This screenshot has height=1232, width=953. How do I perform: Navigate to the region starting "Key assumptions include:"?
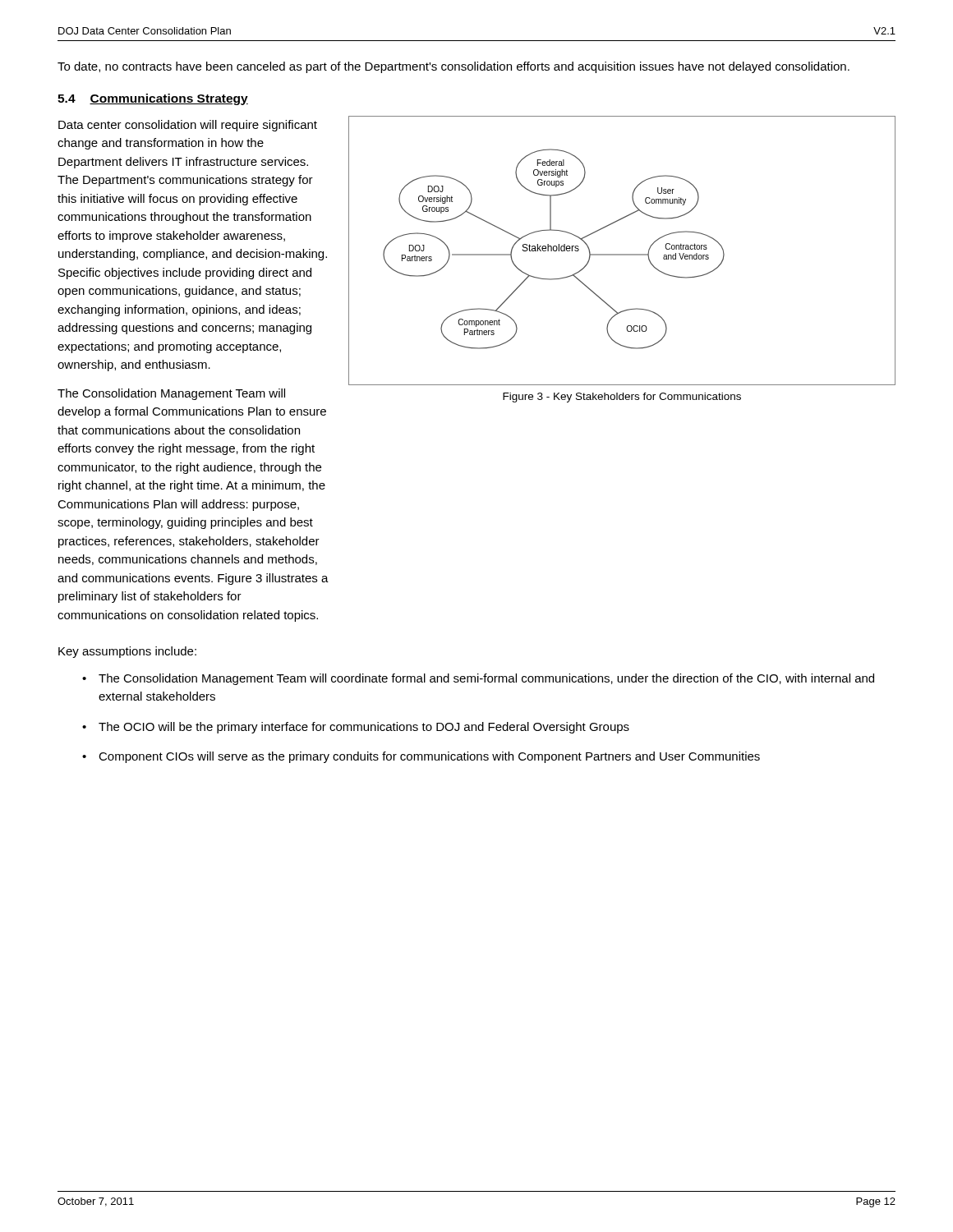127,651
